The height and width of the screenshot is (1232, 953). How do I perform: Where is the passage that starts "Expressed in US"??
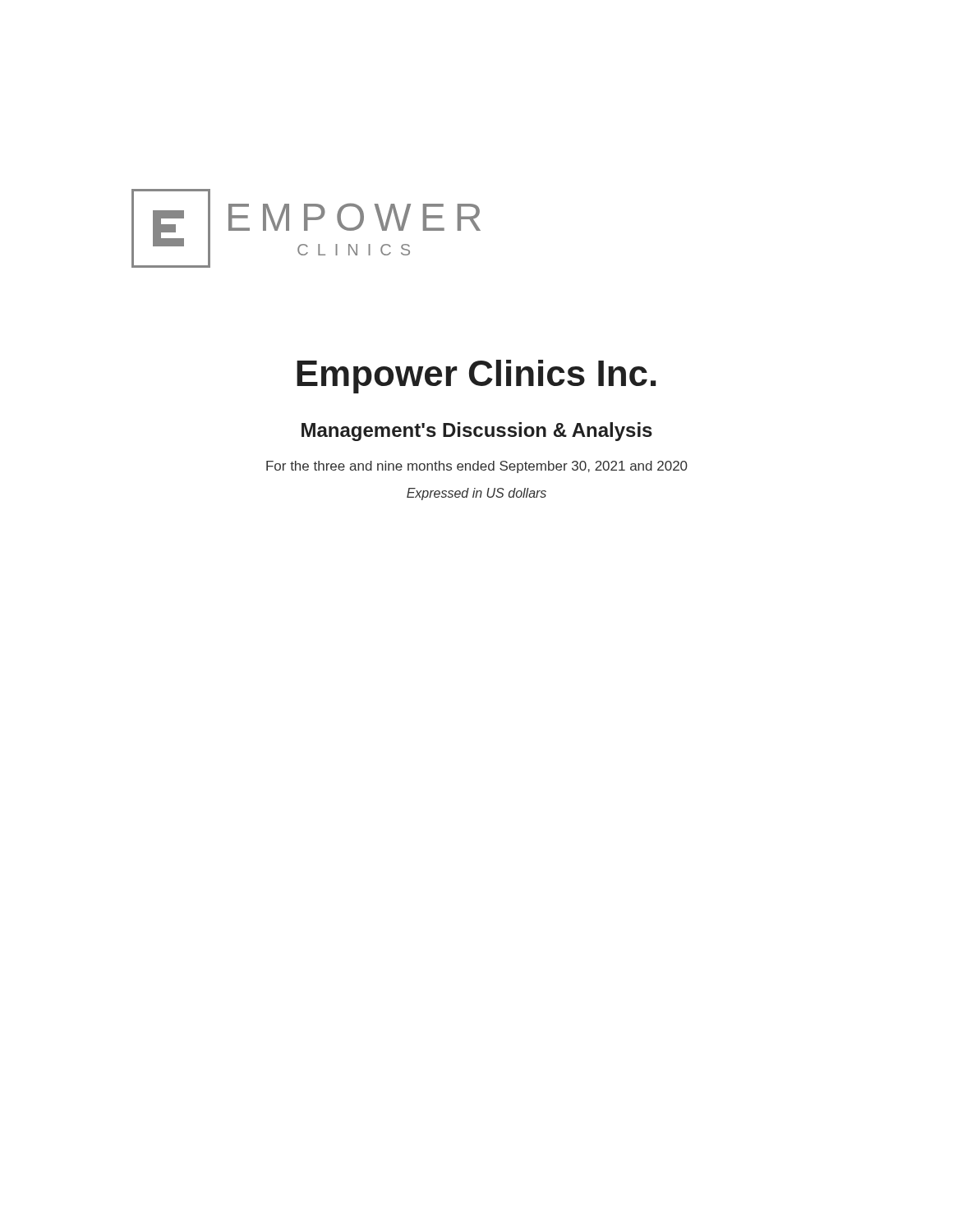476,493
